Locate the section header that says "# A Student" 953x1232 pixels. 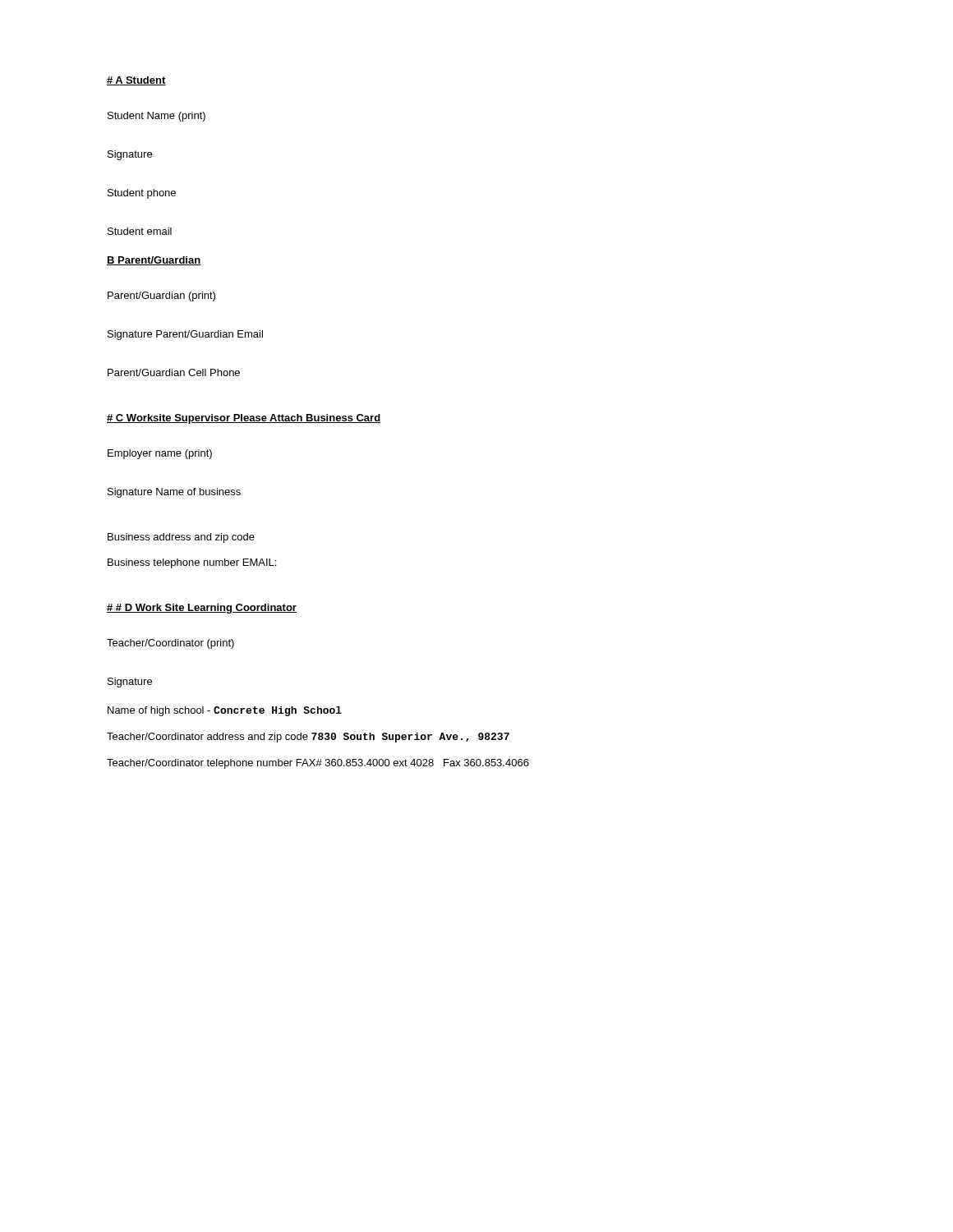tap(136, 80)
